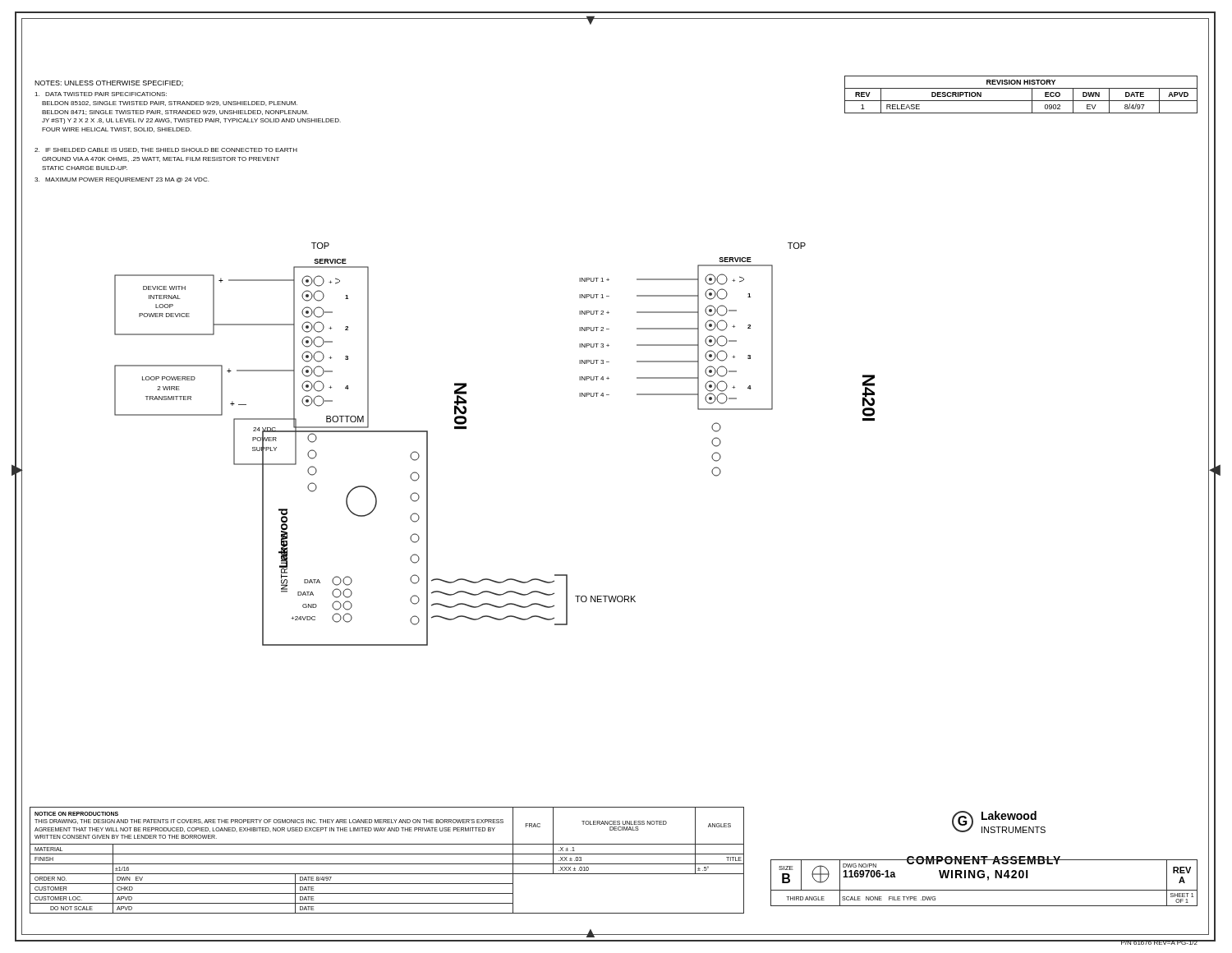The width and height of the screenshot is (1232, 953).
Task: Navigate to the text starting "3. MAXIMUM POWER REQUIREMENT 23 MA"
Action: (122, 179)
